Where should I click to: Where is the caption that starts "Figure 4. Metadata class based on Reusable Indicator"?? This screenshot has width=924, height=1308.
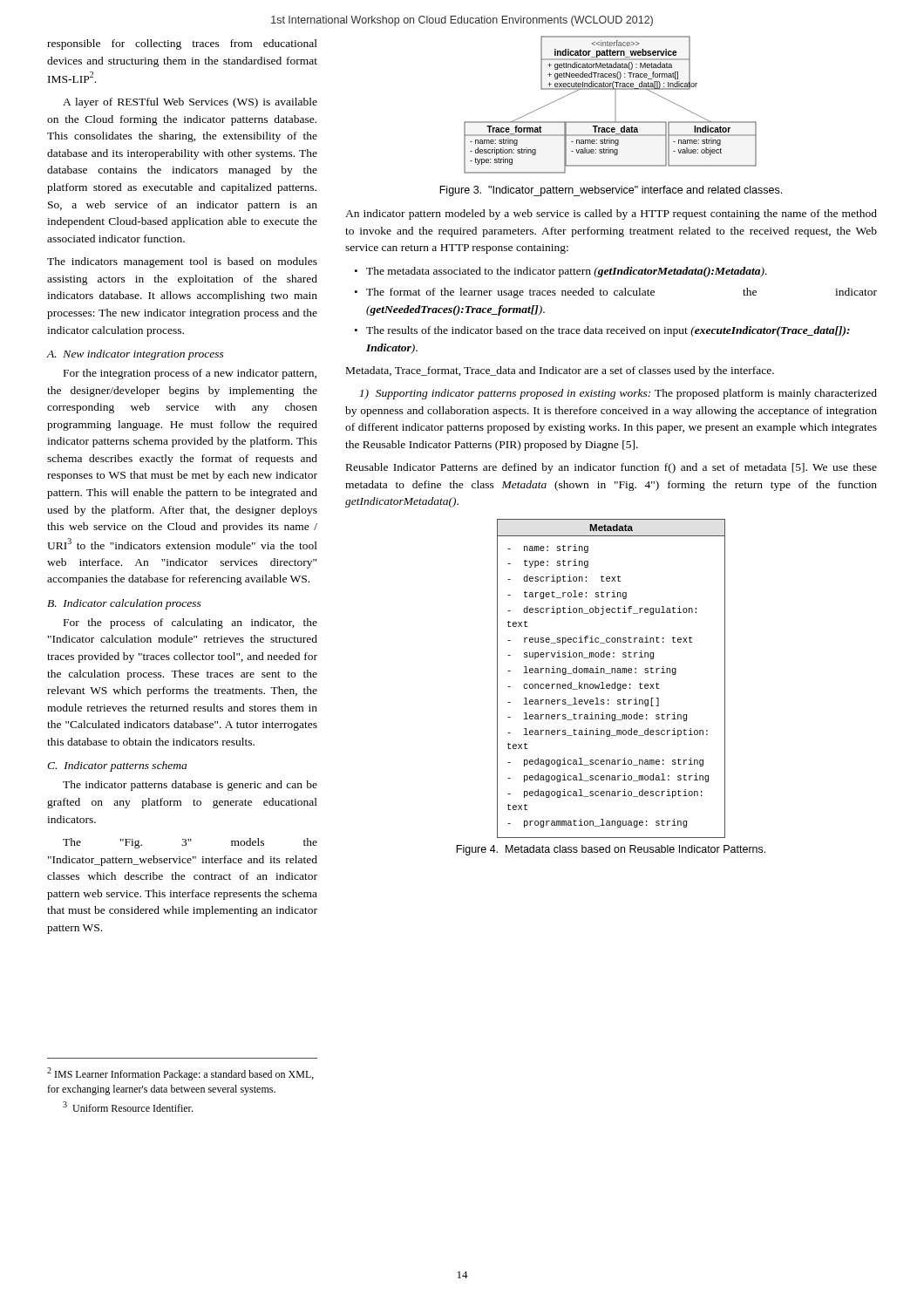click(x=611, y=849)
